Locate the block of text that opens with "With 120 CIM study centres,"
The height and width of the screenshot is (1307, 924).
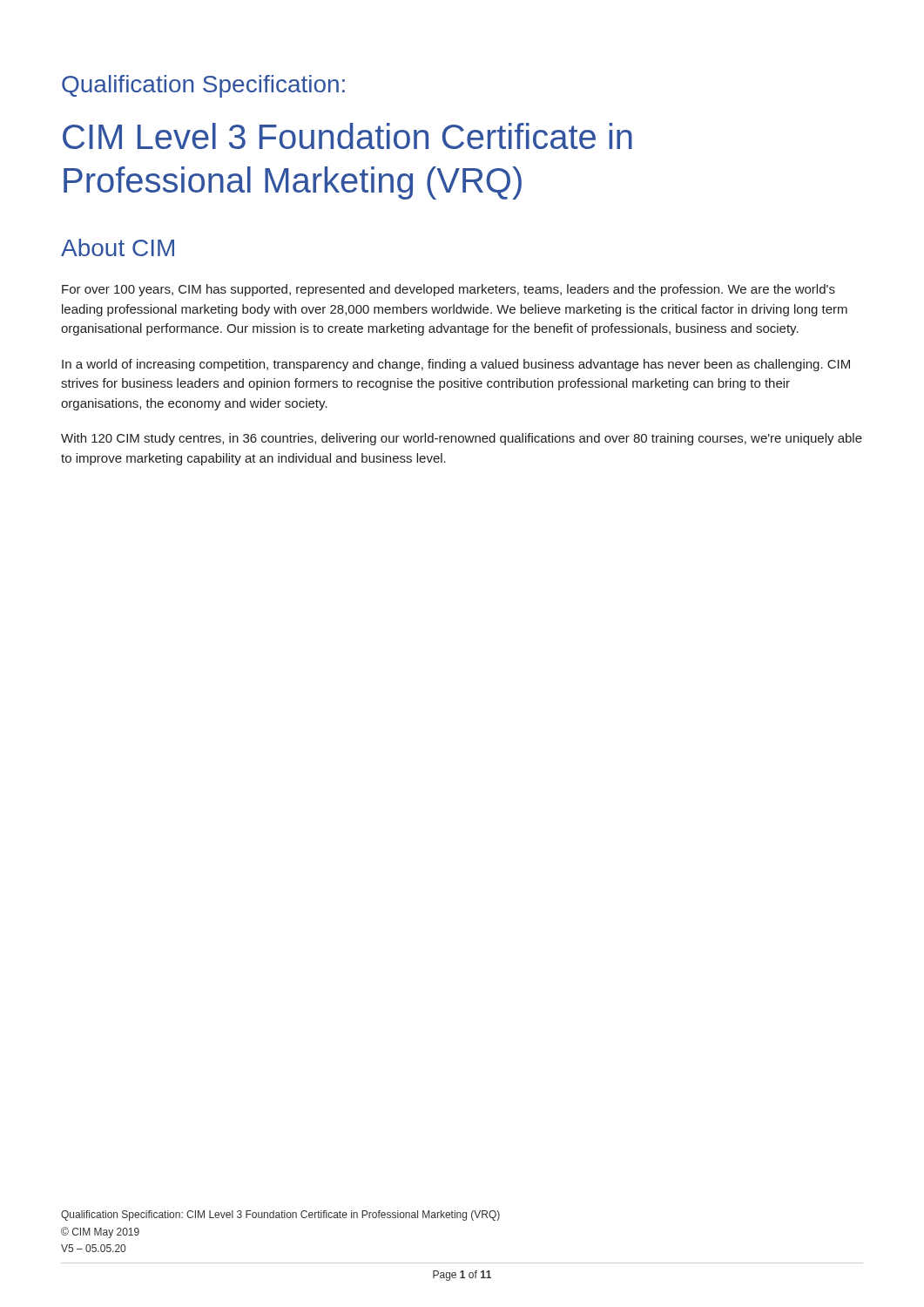pos(462,448)
